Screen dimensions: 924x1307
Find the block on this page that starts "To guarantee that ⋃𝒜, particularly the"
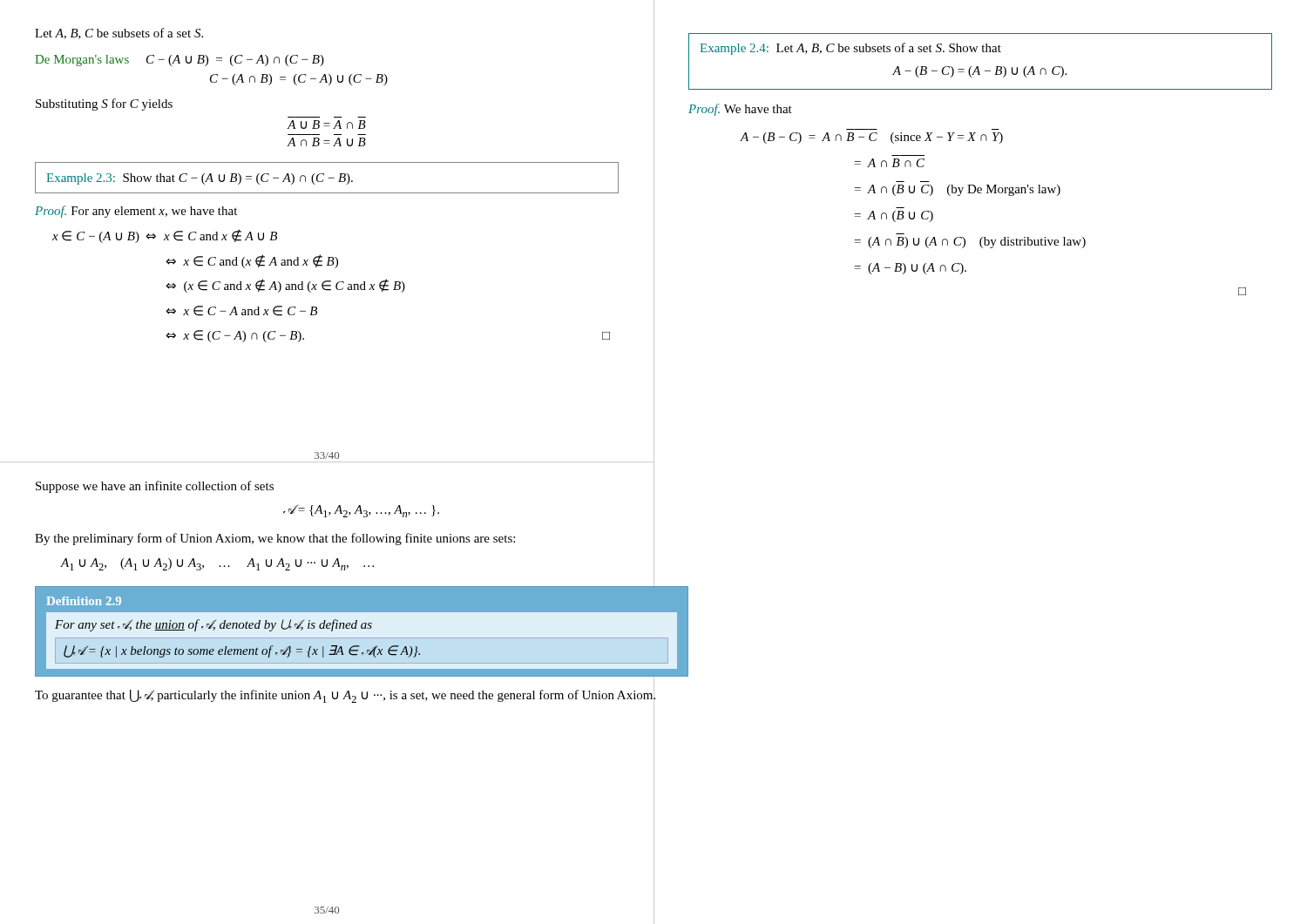tap(346, 697)
